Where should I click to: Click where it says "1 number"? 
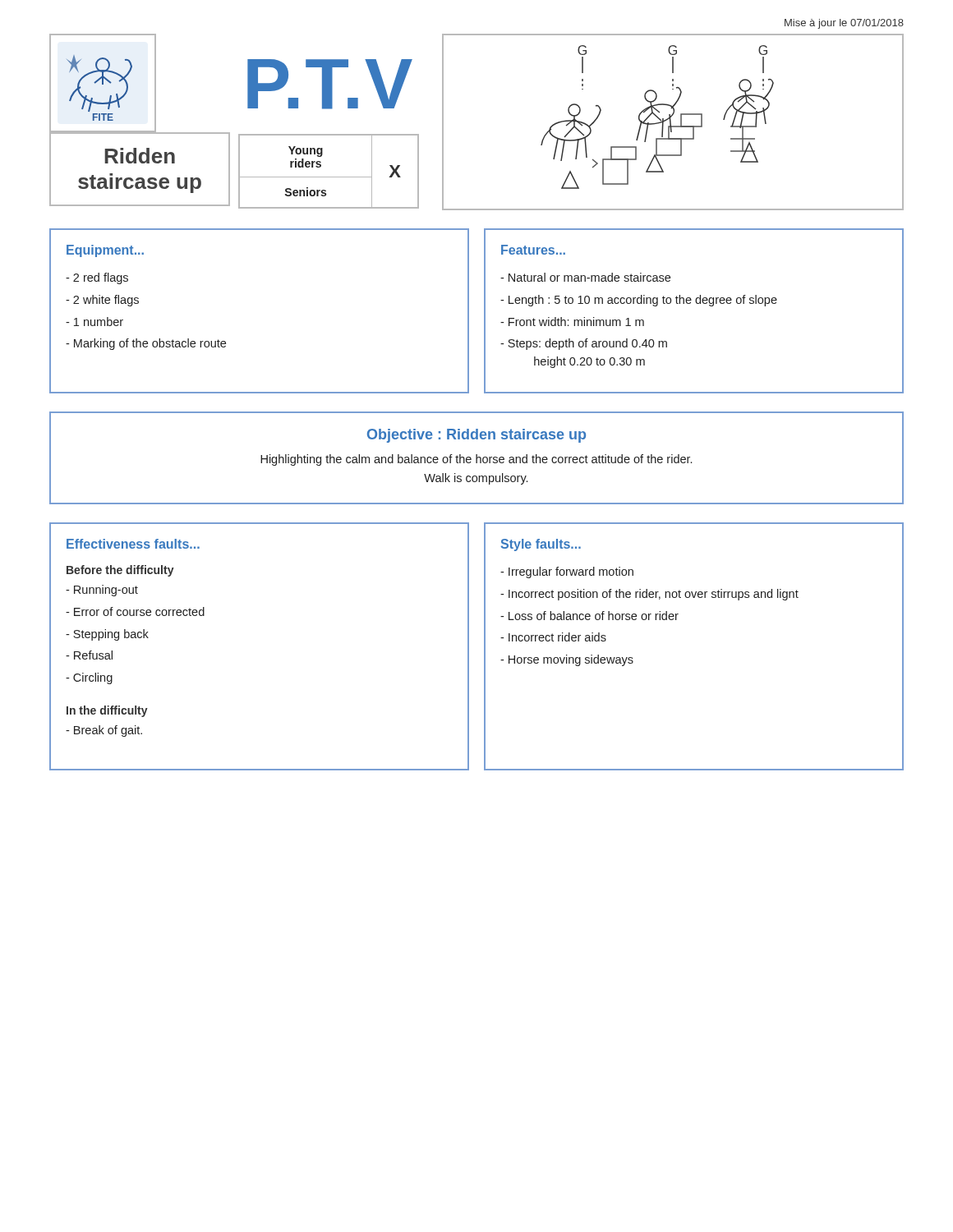95,322
